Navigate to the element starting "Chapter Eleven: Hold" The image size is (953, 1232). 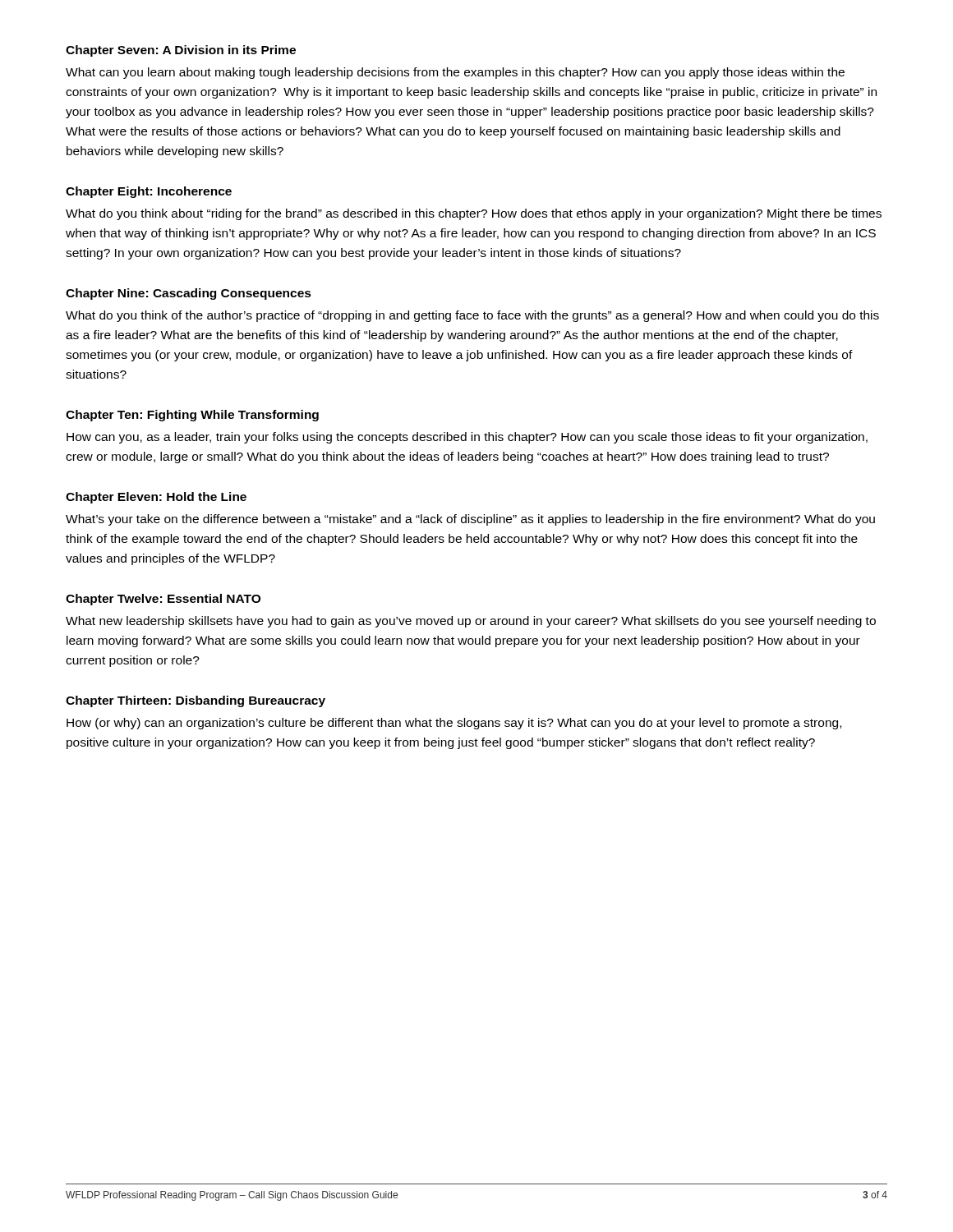click(156, 497)
